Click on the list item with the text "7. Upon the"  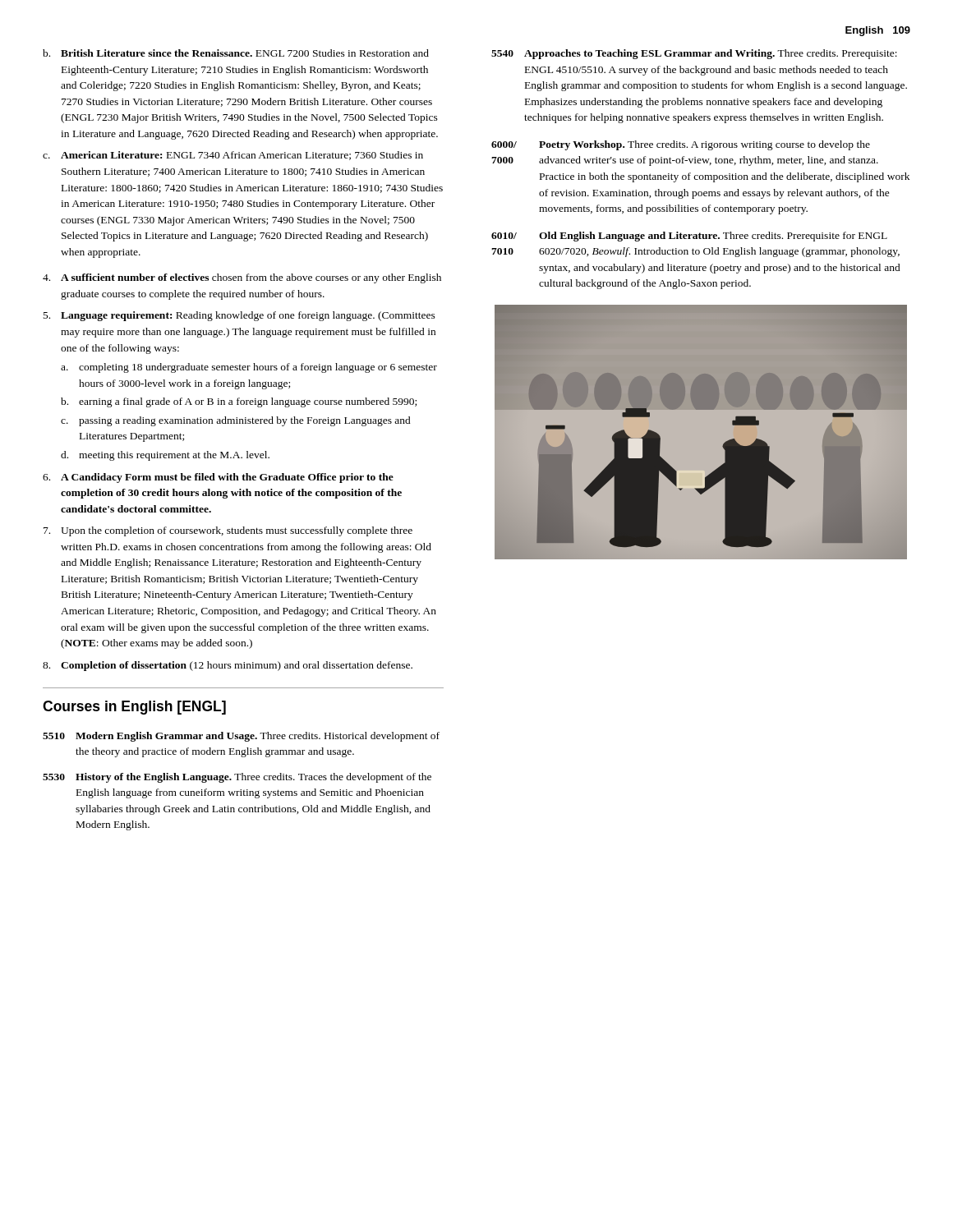(243, 587)
